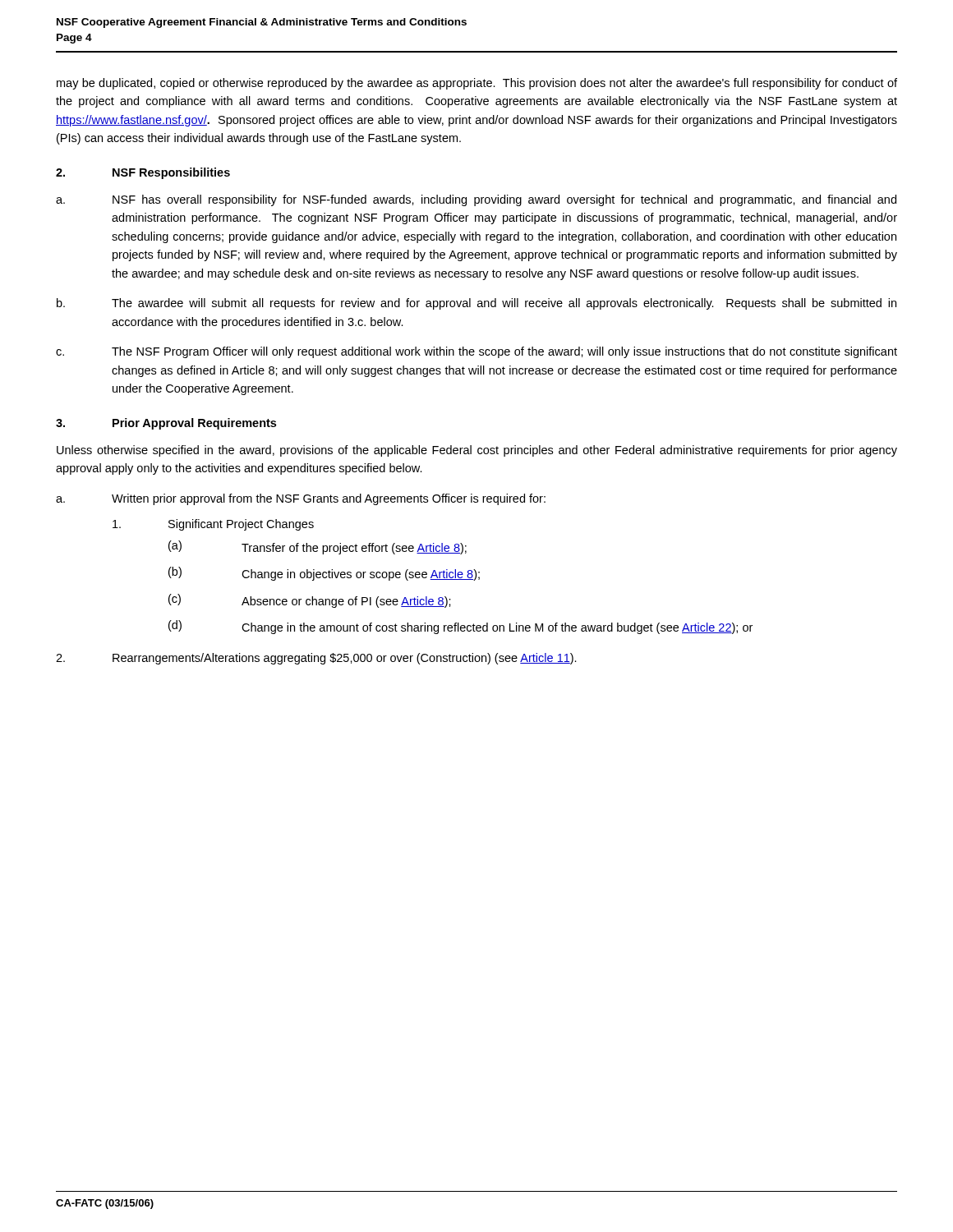Find the text block with the text "a. NSF has overall"
This screenshot has width=953, height=1232.
pyautogui.click(x=476, y=237)
